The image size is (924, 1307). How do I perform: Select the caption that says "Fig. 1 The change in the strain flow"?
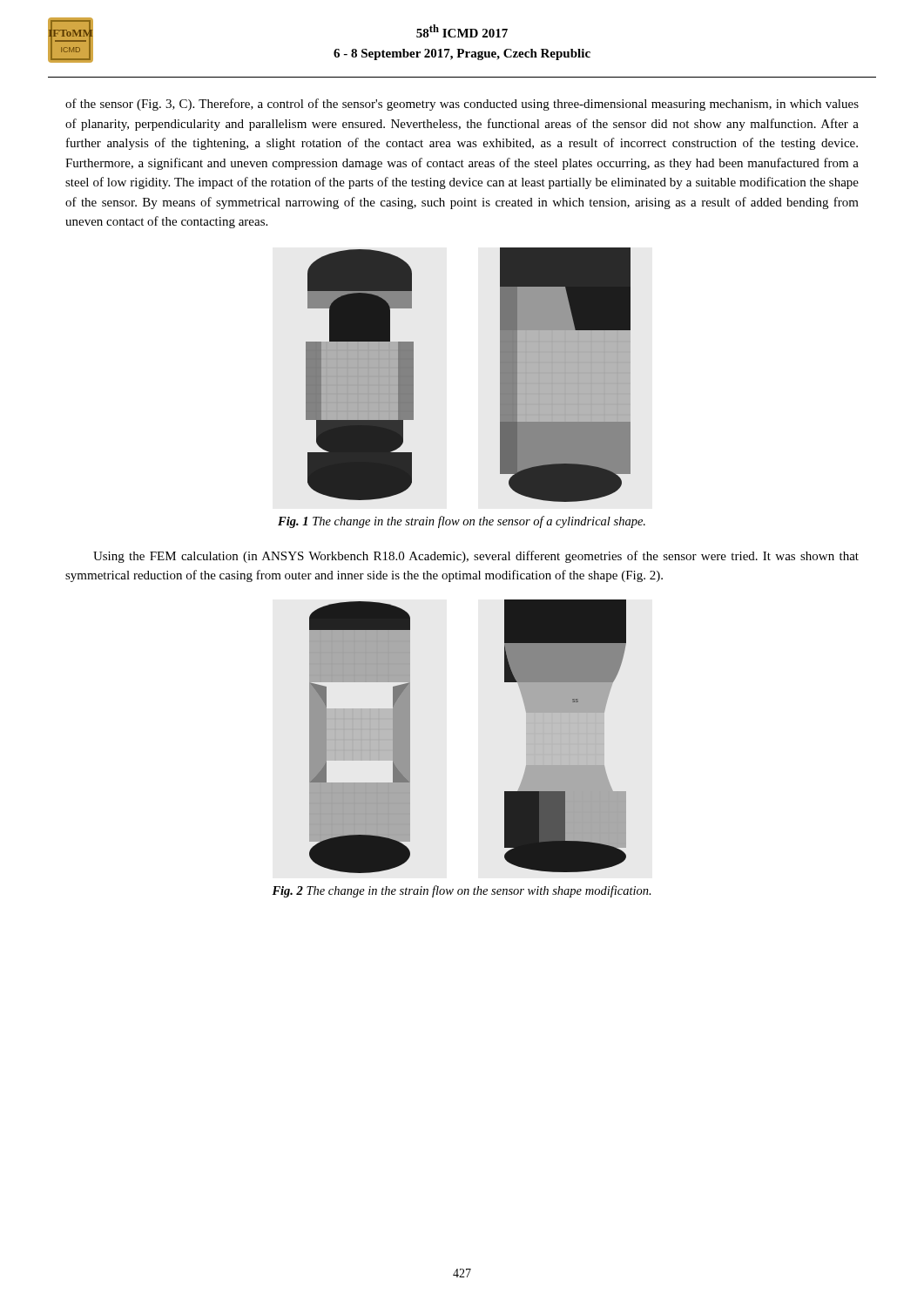(x=462, y=521)
